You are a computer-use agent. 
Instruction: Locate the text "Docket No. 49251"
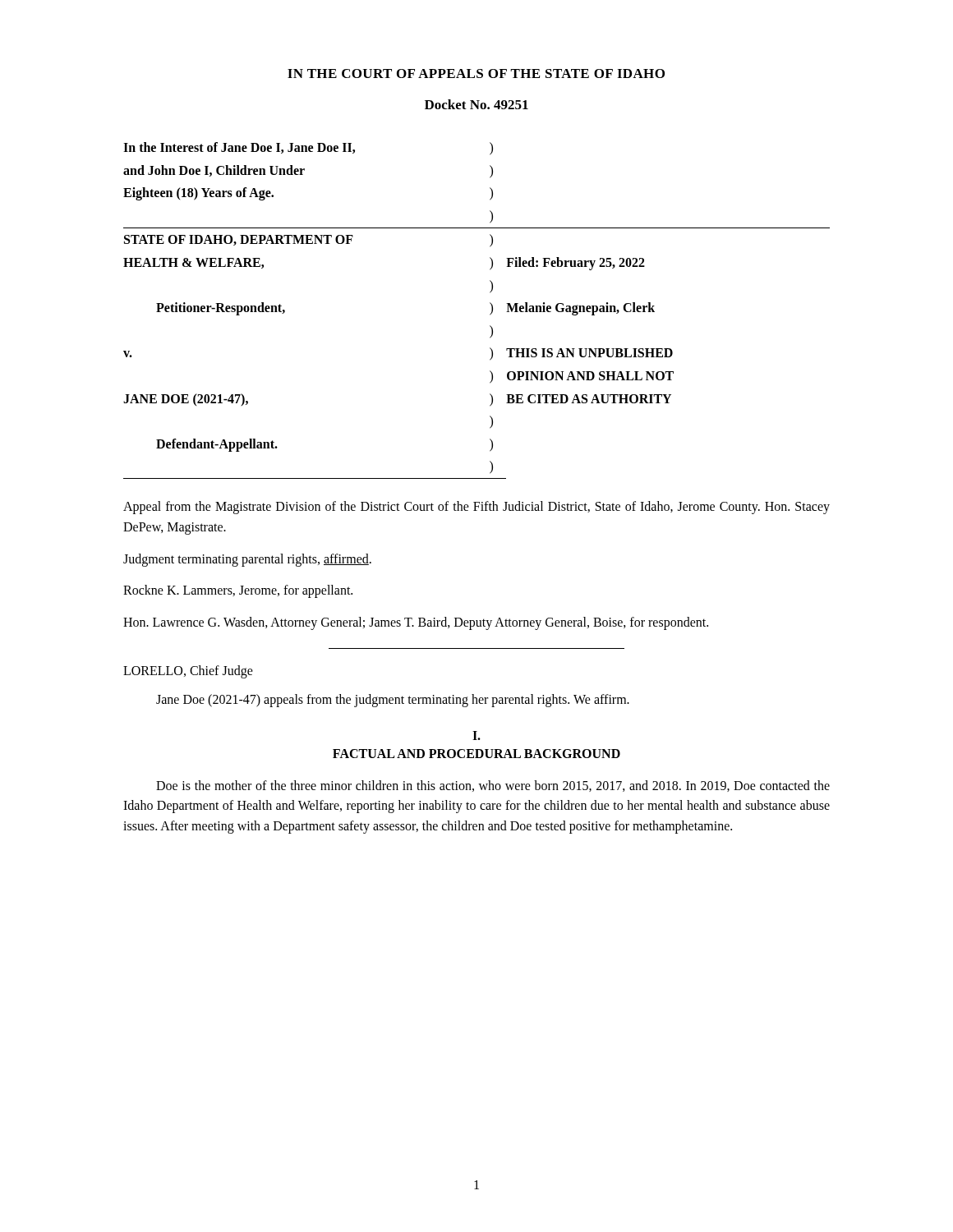[x=476, y=105]
